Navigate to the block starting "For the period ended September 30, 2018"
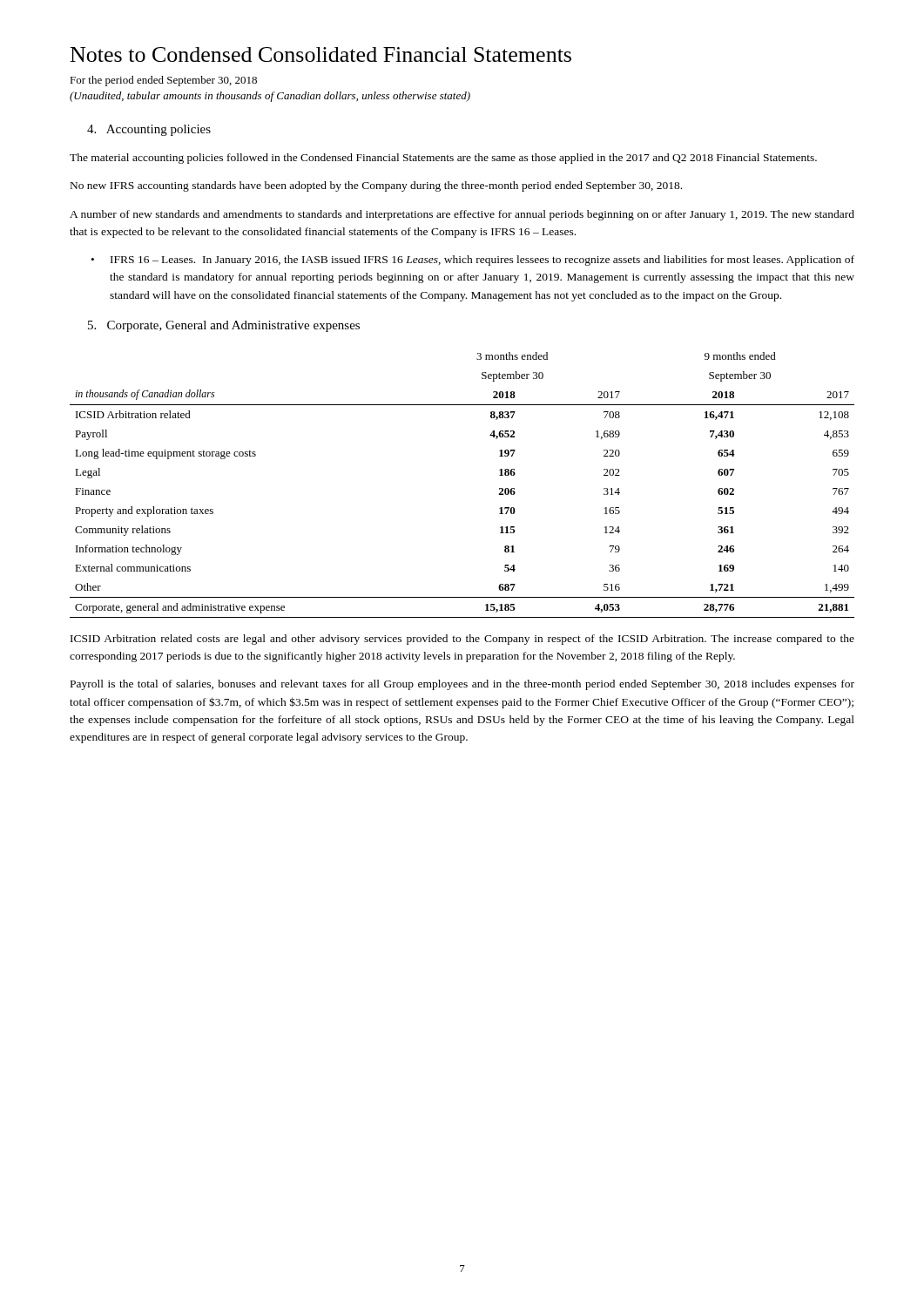 pyautogui.click(x=164, y=80)
